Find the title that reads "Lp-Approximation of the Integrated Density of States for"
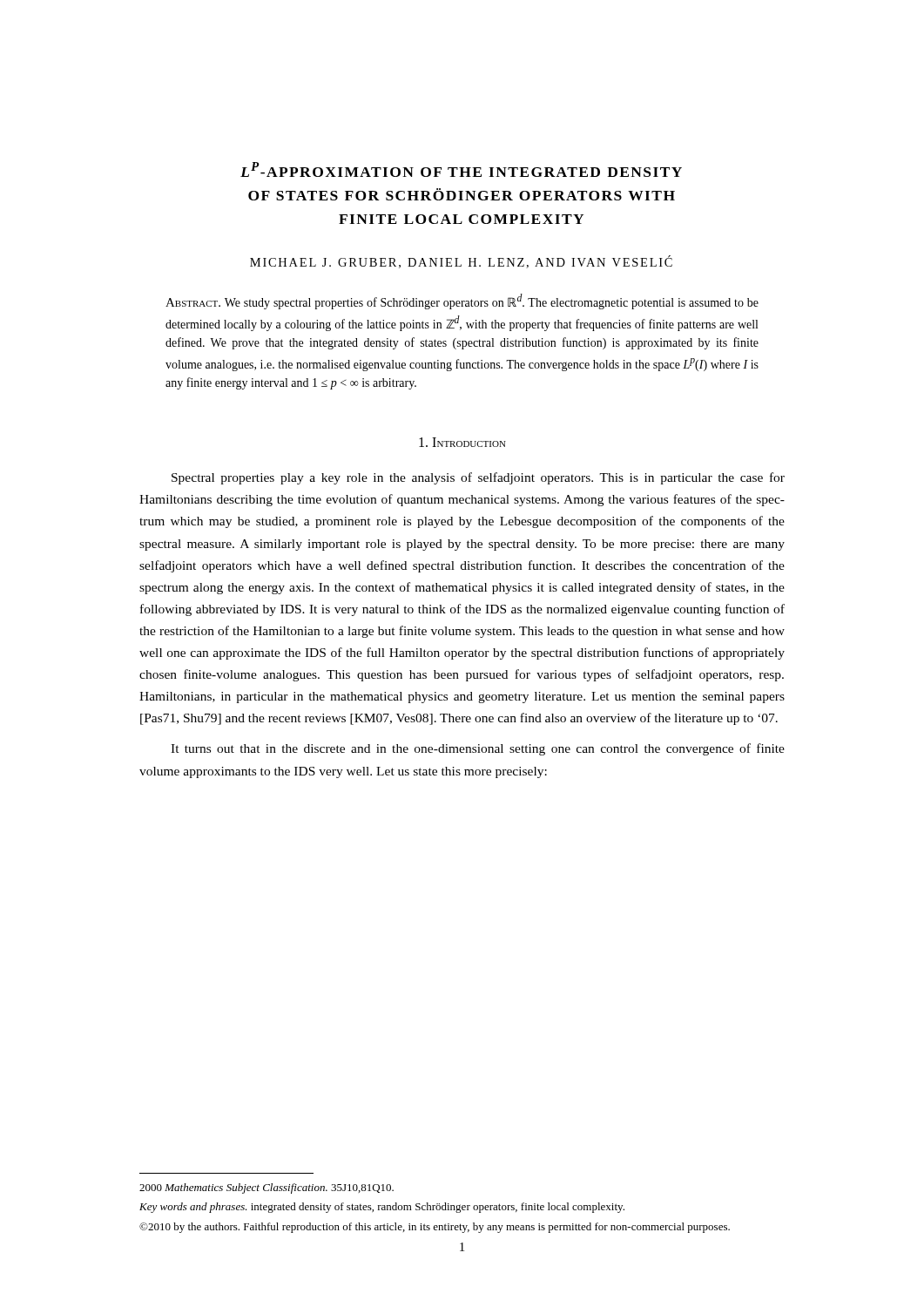The height and width of the screenshot is (1307, 924). click(x=462, y=194)
